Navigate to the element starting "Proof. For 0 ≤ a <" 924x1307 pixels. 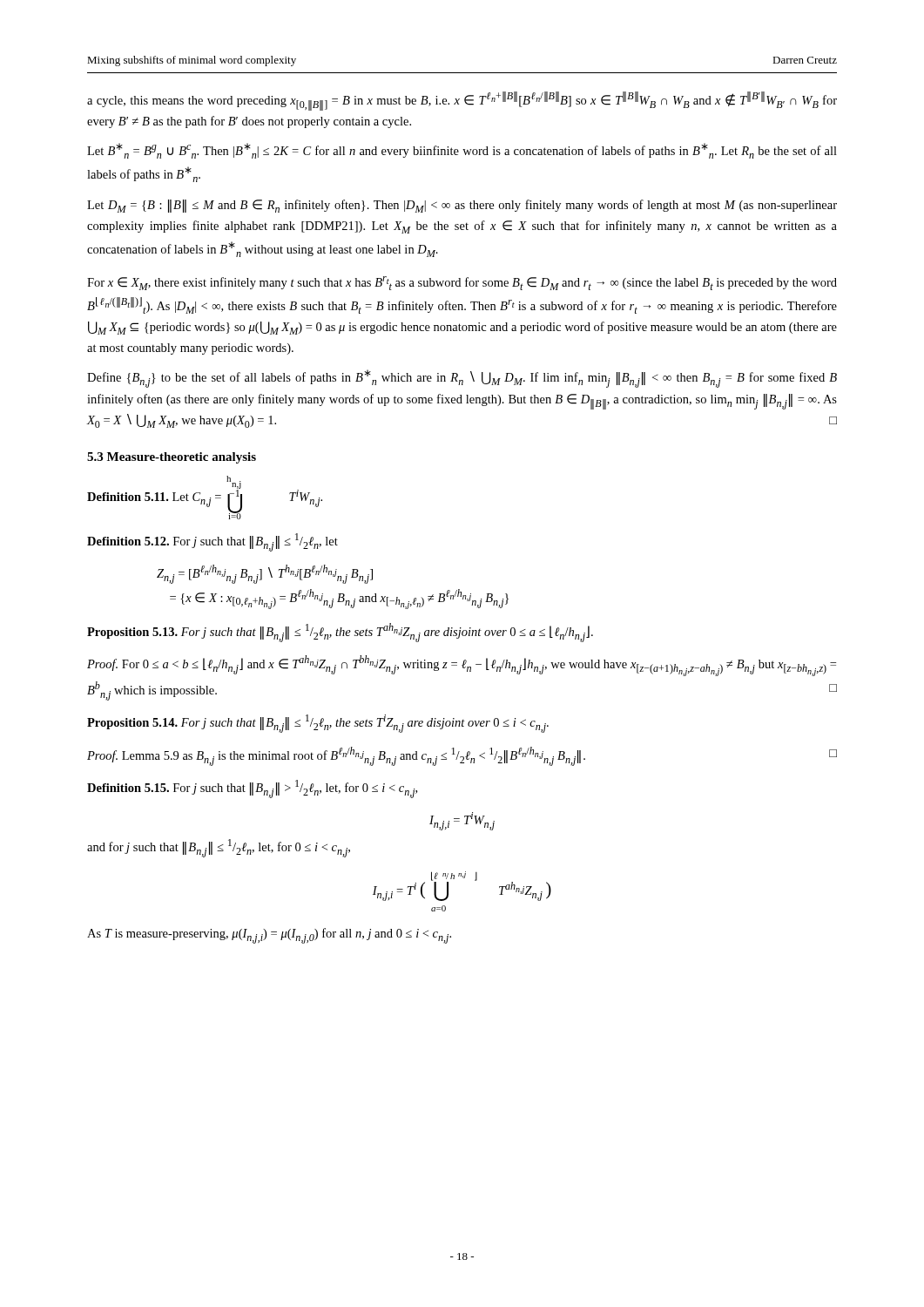click(x=462, y=678)
